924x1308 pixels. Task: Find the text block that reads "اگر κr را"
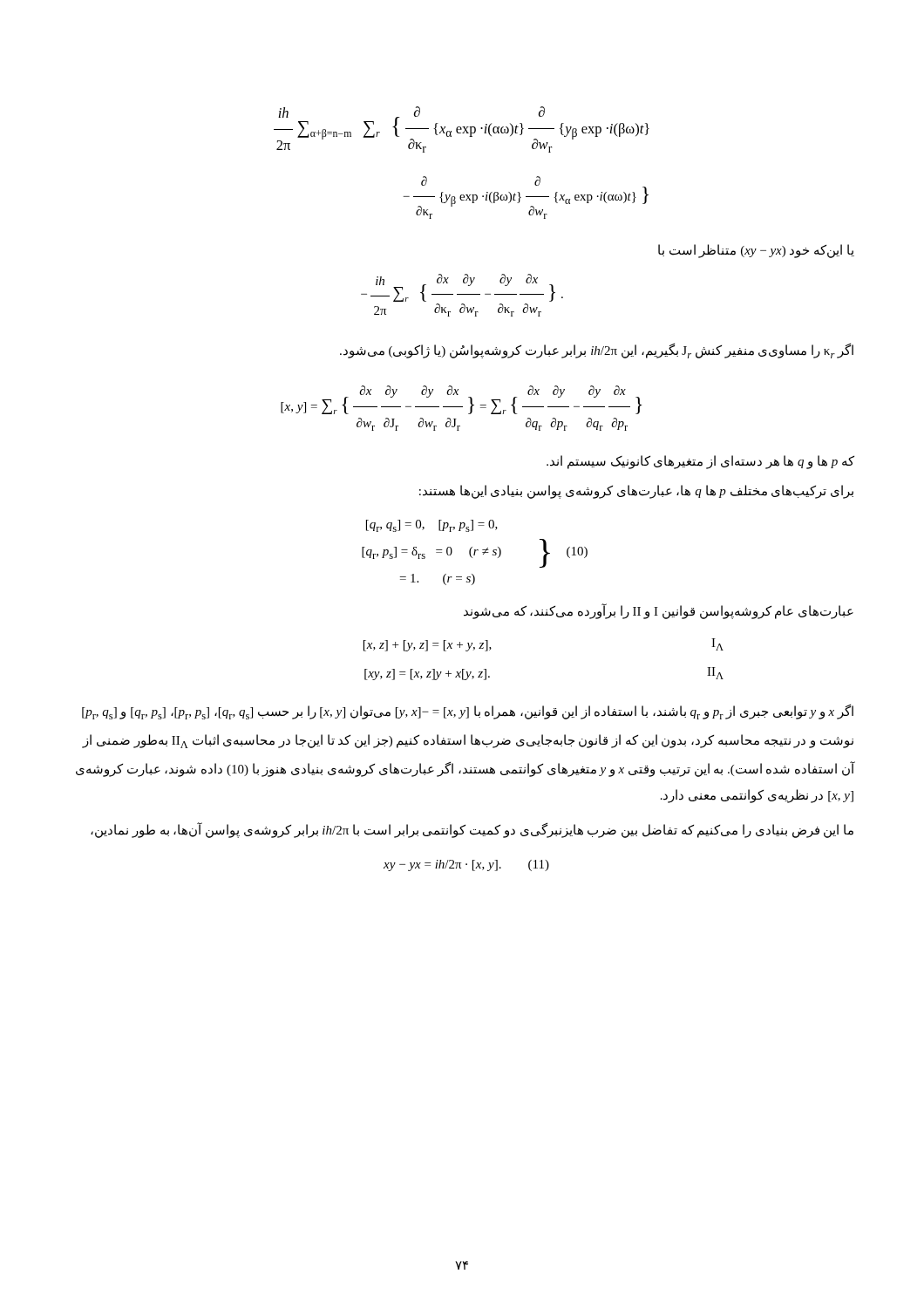click(597, 352)
